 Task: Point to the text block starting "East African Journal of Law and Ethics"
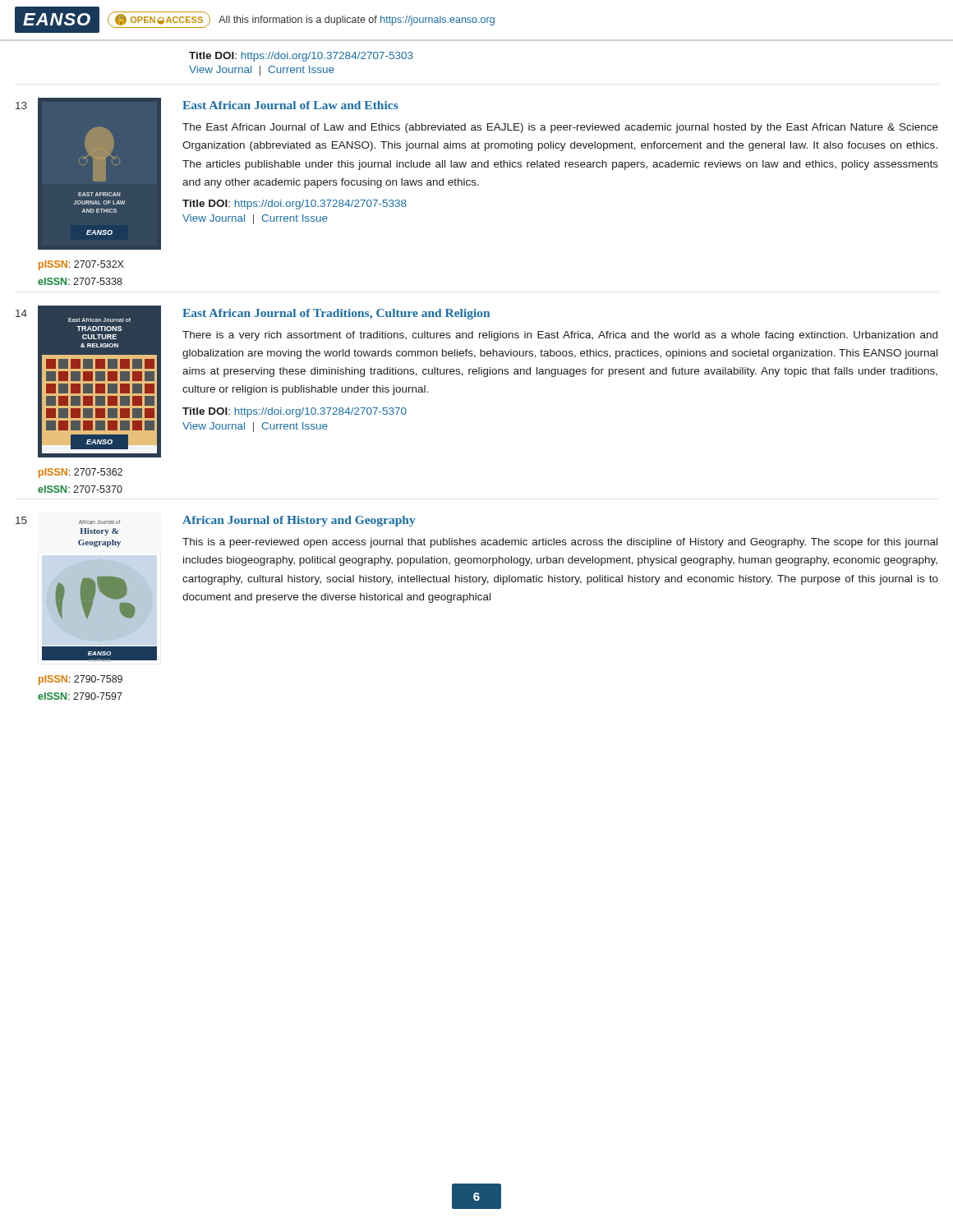click(290, 105)
